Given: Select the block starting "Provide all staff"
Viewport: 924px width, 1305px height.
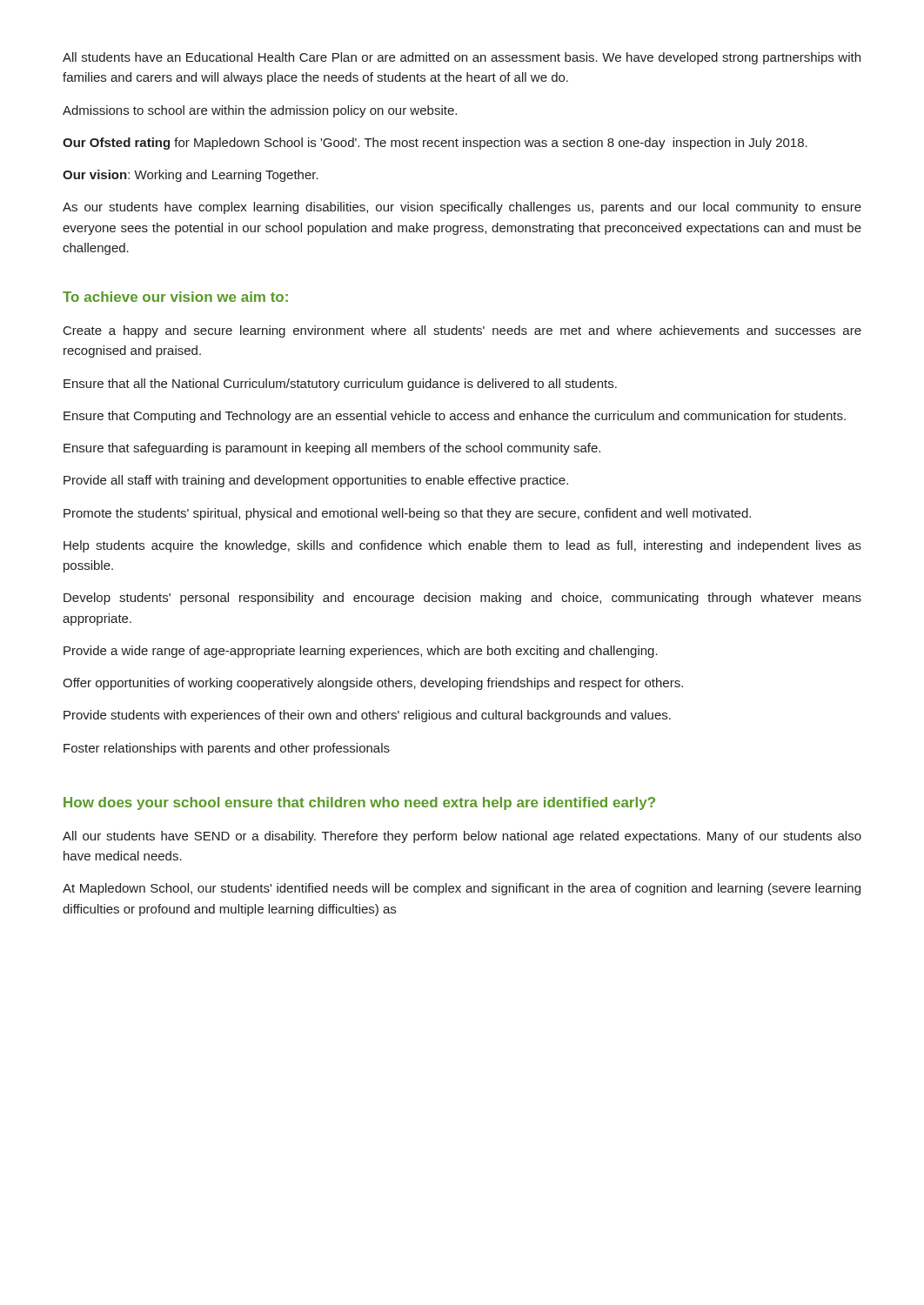Looking at the screenshot, I should [316, 480].
